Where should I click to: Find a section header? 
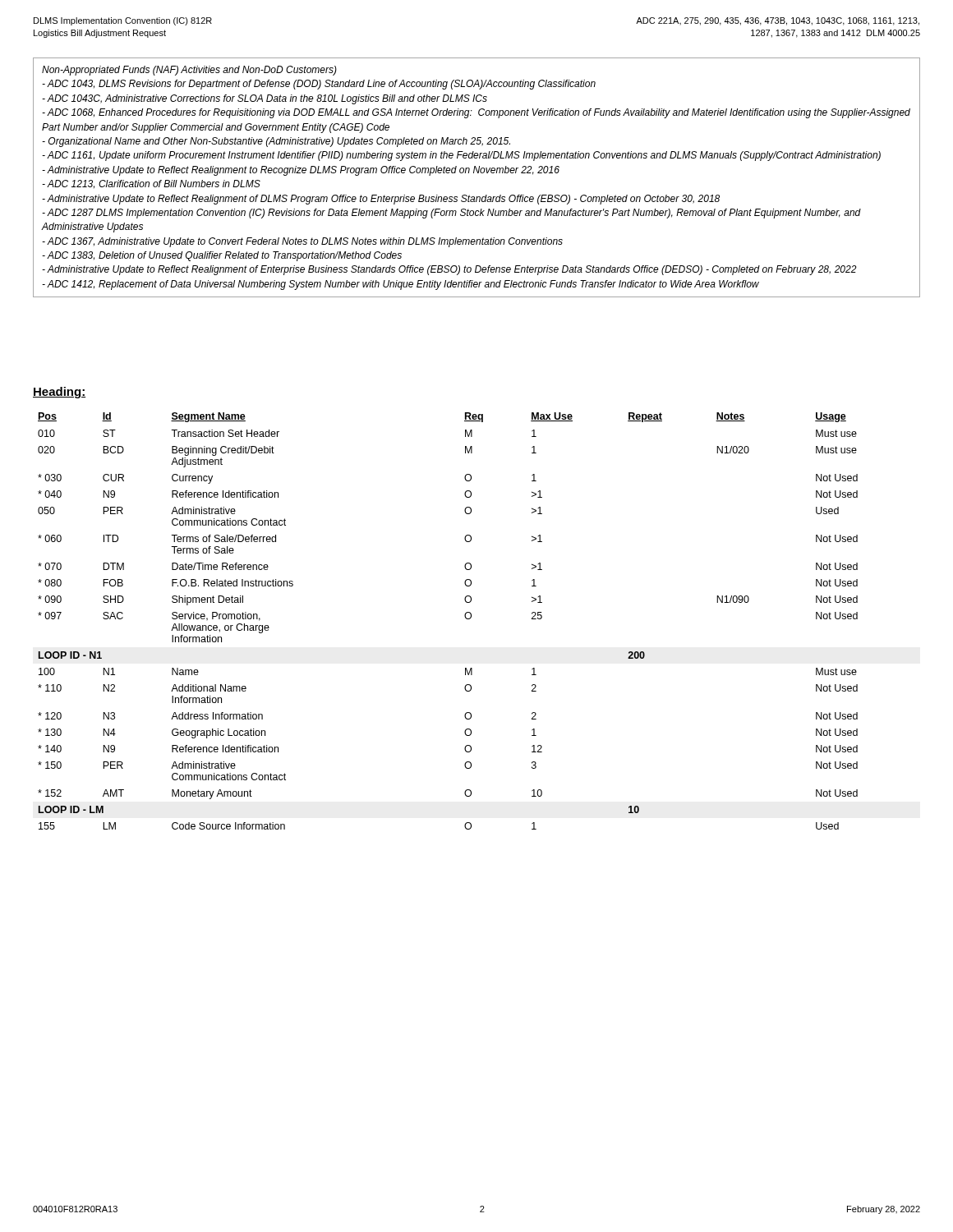59,391
